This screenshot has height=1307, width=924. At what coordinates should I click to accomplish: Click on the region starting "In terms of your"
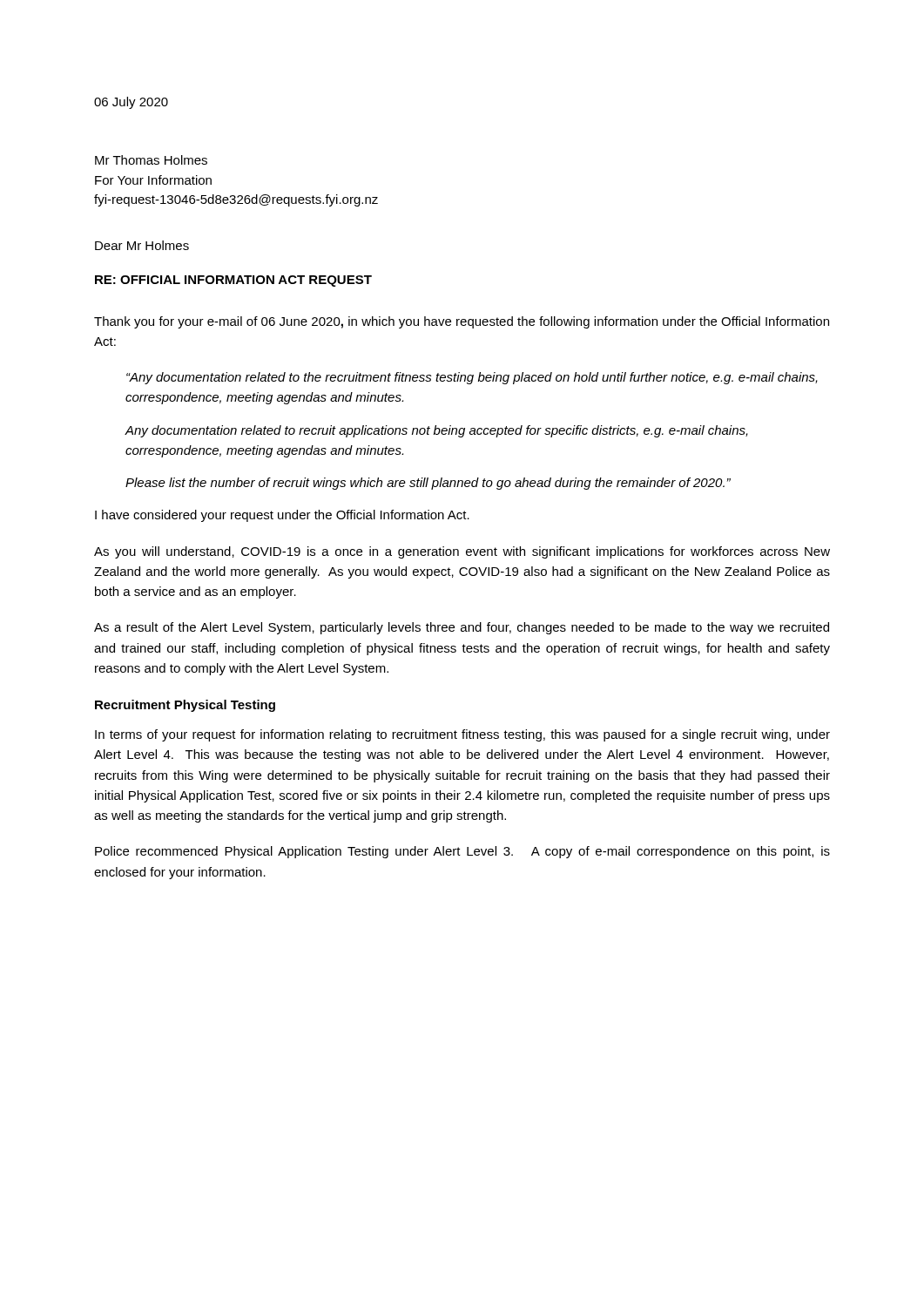(x=462, y=775)
